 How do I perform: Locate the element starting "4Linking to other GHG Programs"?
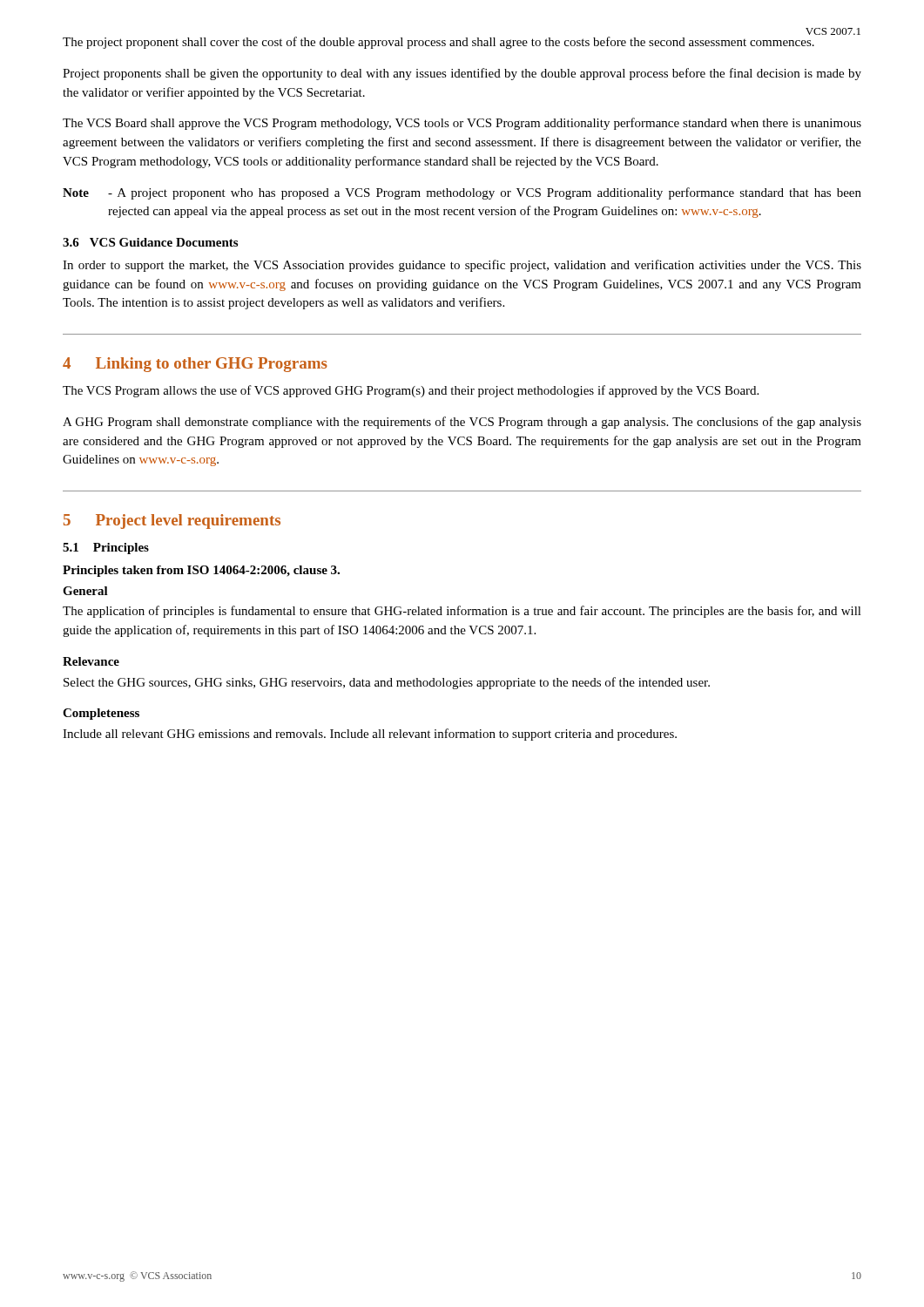(195, 365)
